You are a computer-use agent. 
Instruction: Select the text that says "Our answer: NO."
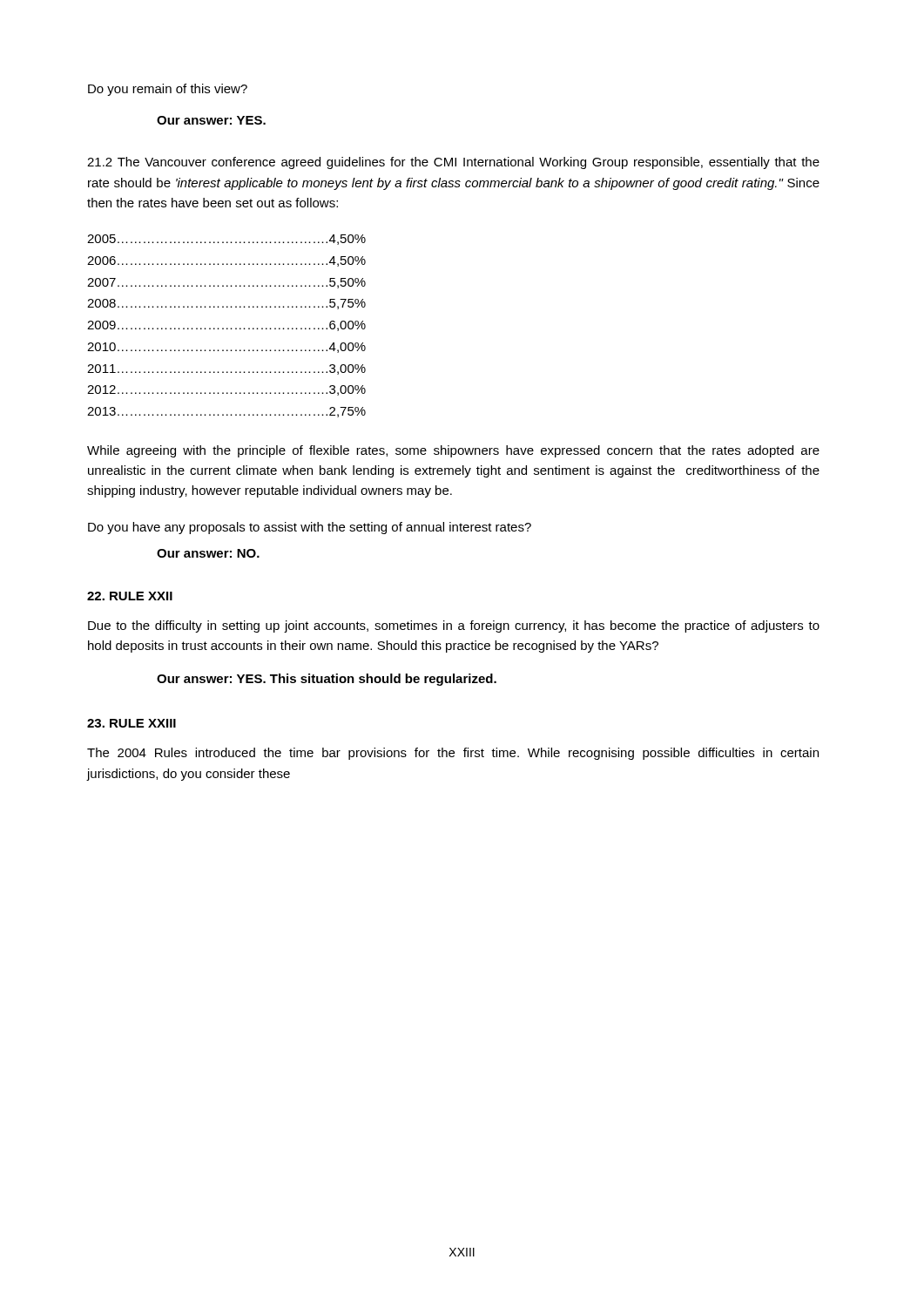point(208,553)
